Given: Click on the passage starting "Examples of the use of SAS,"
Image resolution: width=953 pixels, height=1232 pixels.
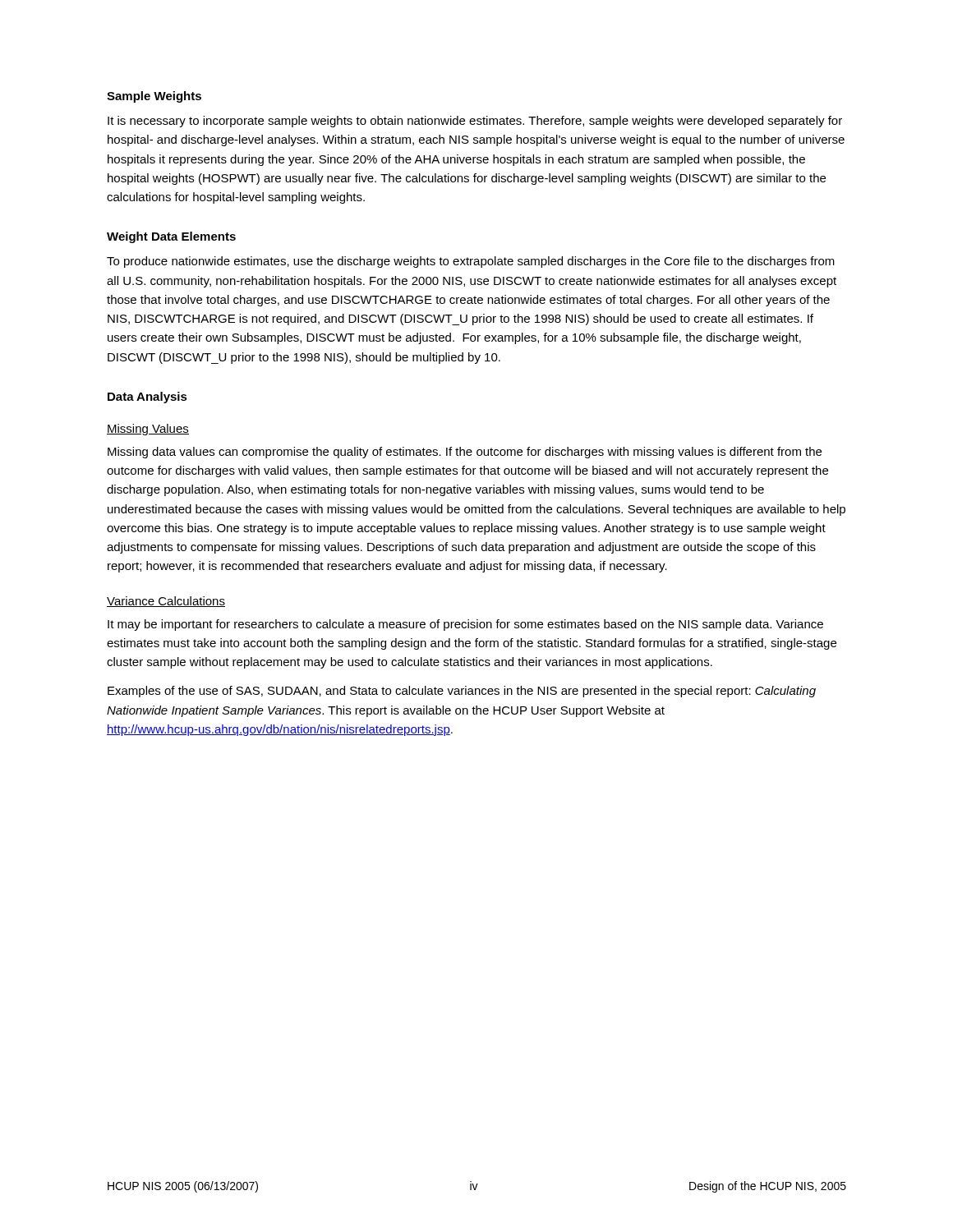Looking at the screenshot, I should point(461,710).
